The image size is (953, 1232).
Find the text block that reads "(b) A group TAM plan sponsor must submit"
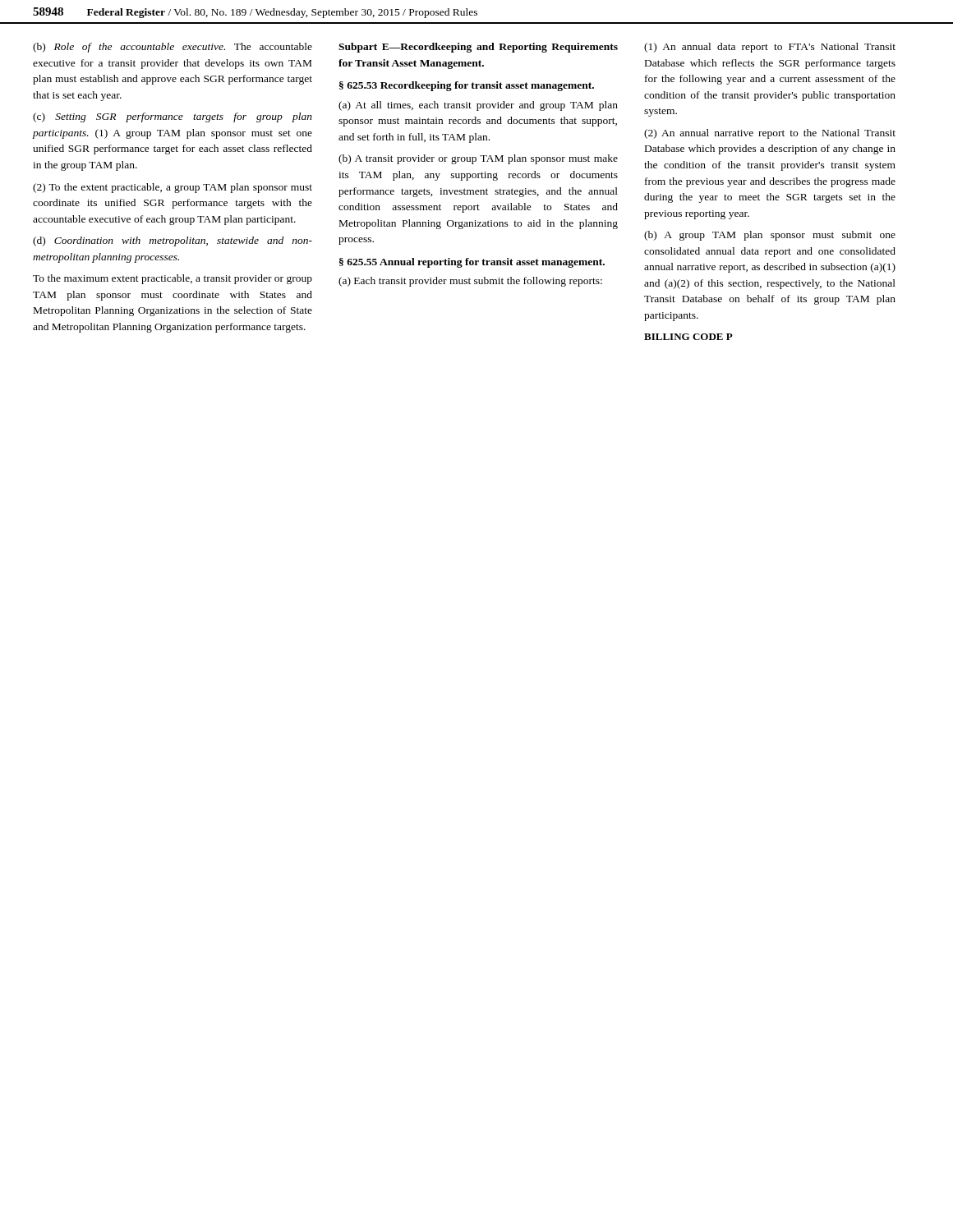pyautogui.click(x=770, y=275)
